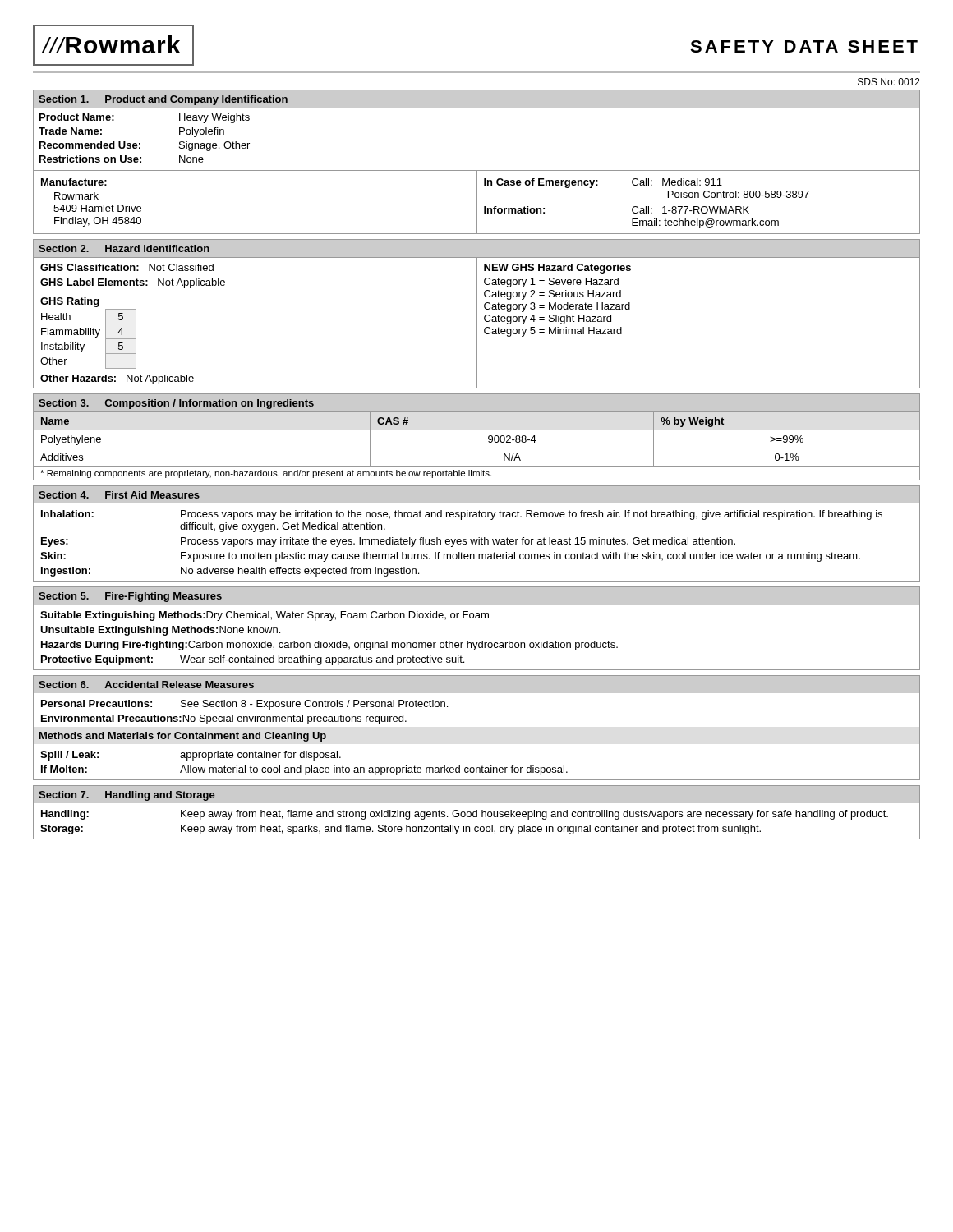Viewport: 953px width, 1232px height.
Task: Locate the passage starting "SAFETY DATA SHEET"
Action: pyautogui.click(x=805, y=46)
